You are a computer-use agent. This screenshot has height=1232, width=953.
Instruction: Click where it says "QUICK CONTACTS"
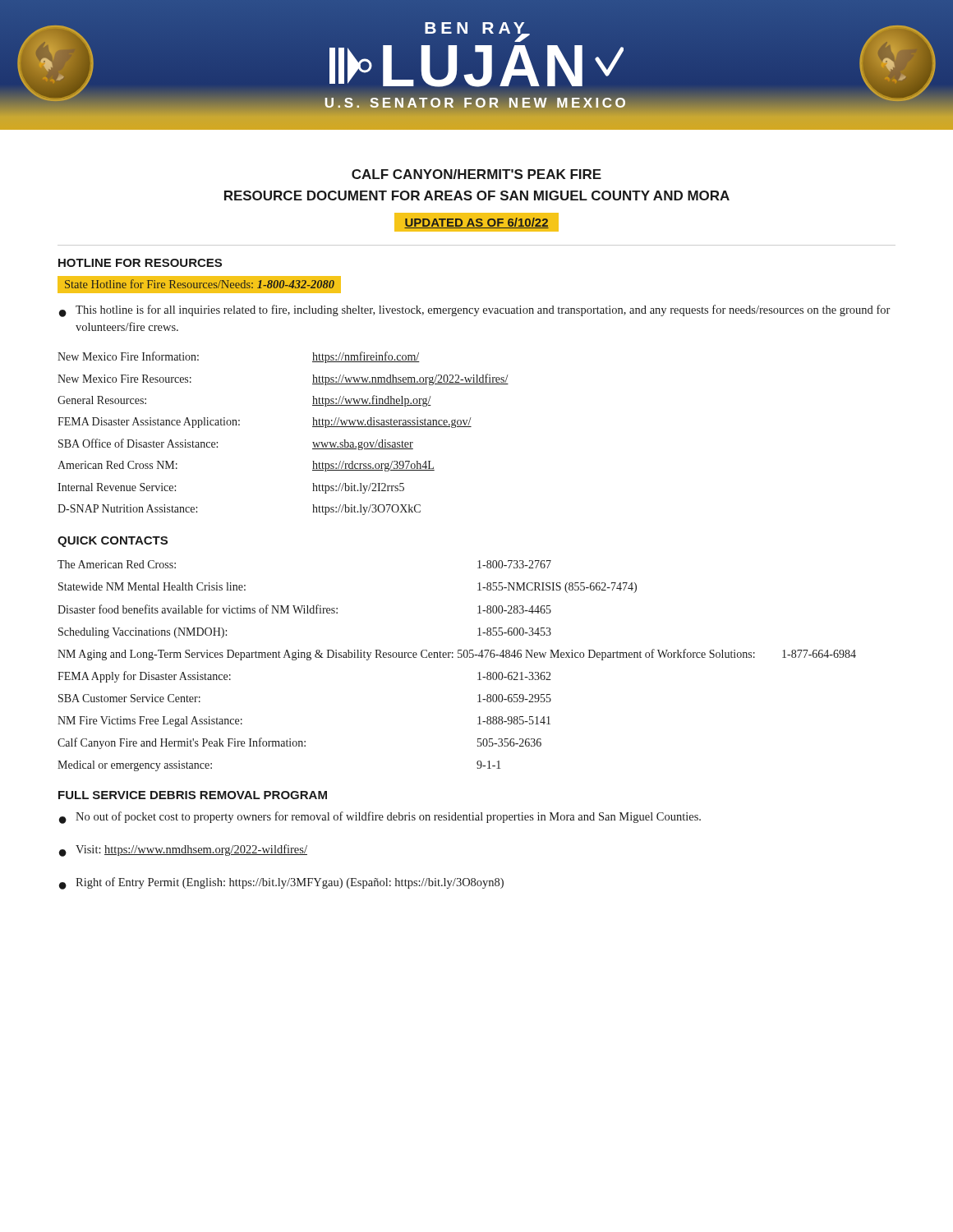[x=113, y=540]
